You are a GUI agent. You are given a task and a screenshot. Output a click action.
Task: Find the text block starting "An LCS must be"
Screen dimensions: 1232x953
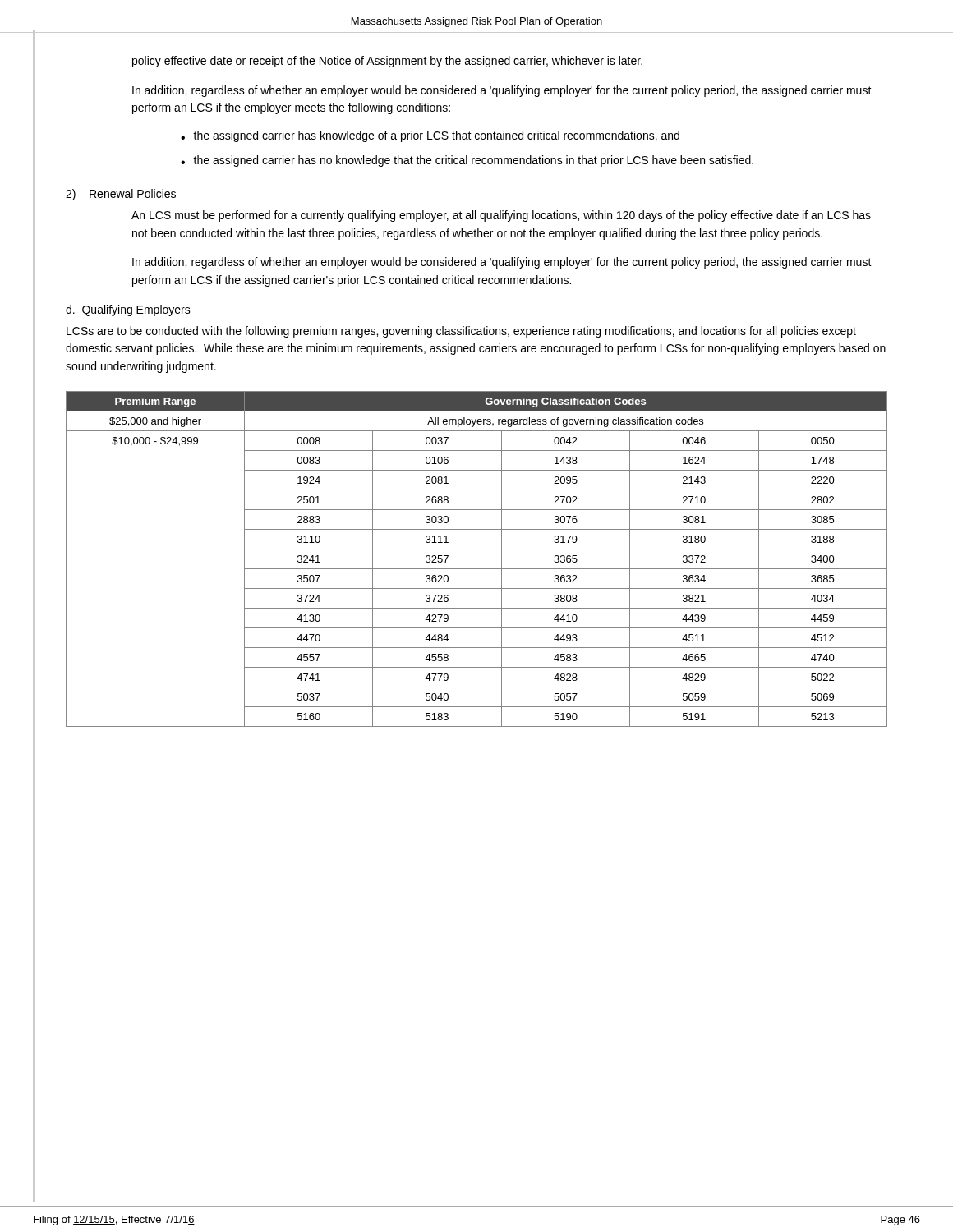509,225
